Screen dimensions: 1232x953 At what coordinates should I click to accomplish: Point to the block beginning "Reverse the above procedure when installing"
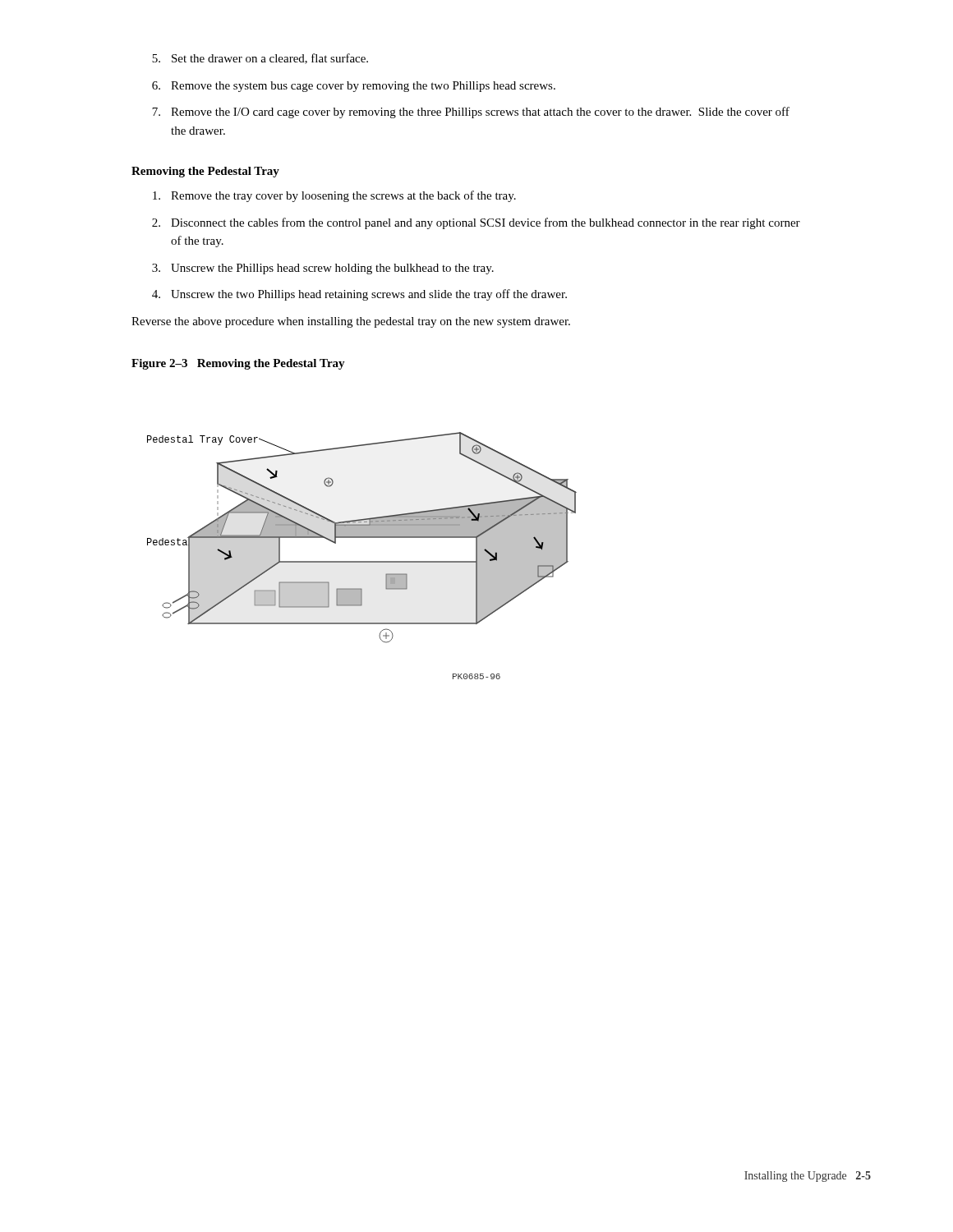pyautogui.click(x=351, y=321)
